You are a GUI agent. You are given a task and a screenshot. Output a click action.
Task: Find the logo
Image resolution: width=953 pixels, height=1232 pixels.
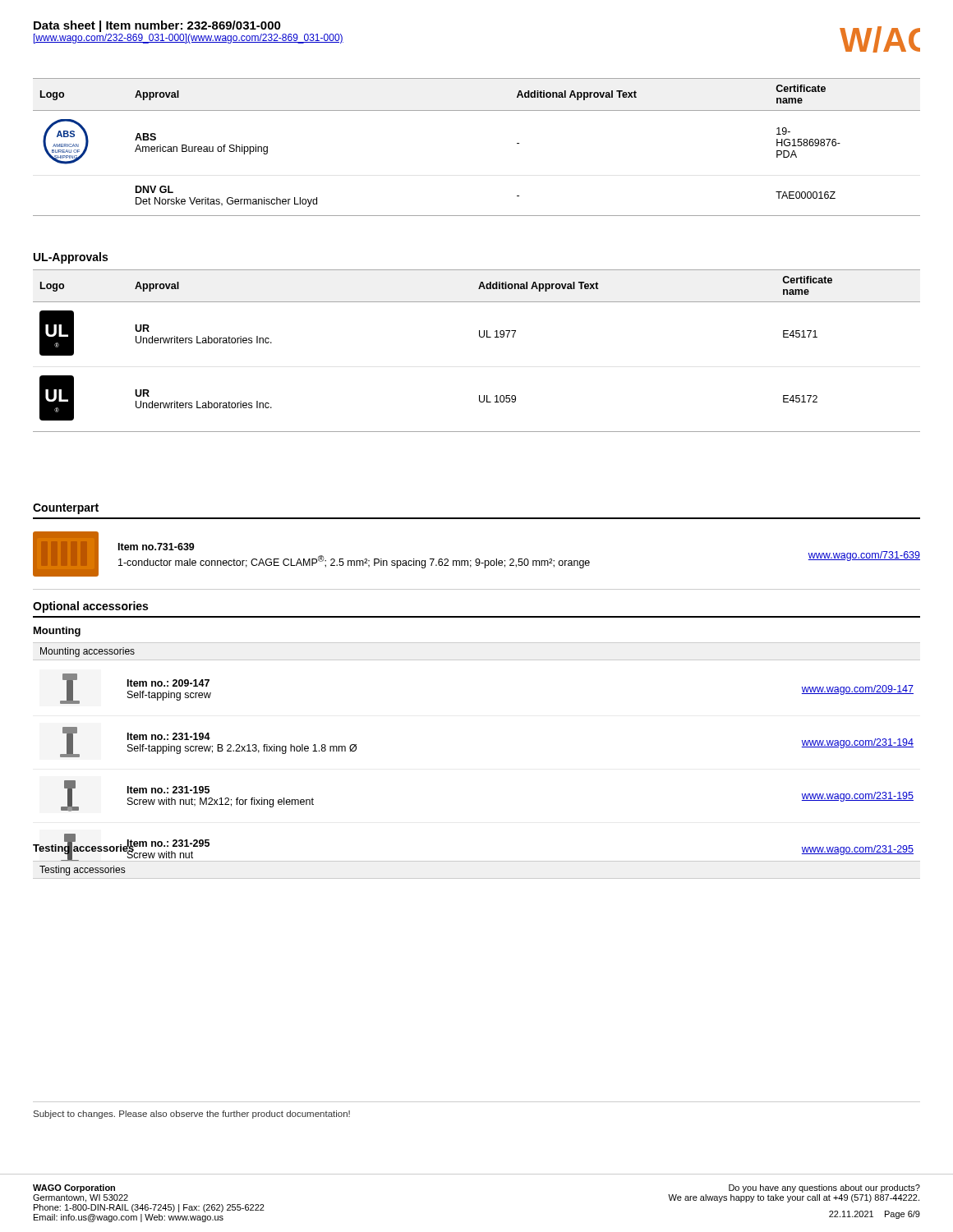(x=879, y=37)
